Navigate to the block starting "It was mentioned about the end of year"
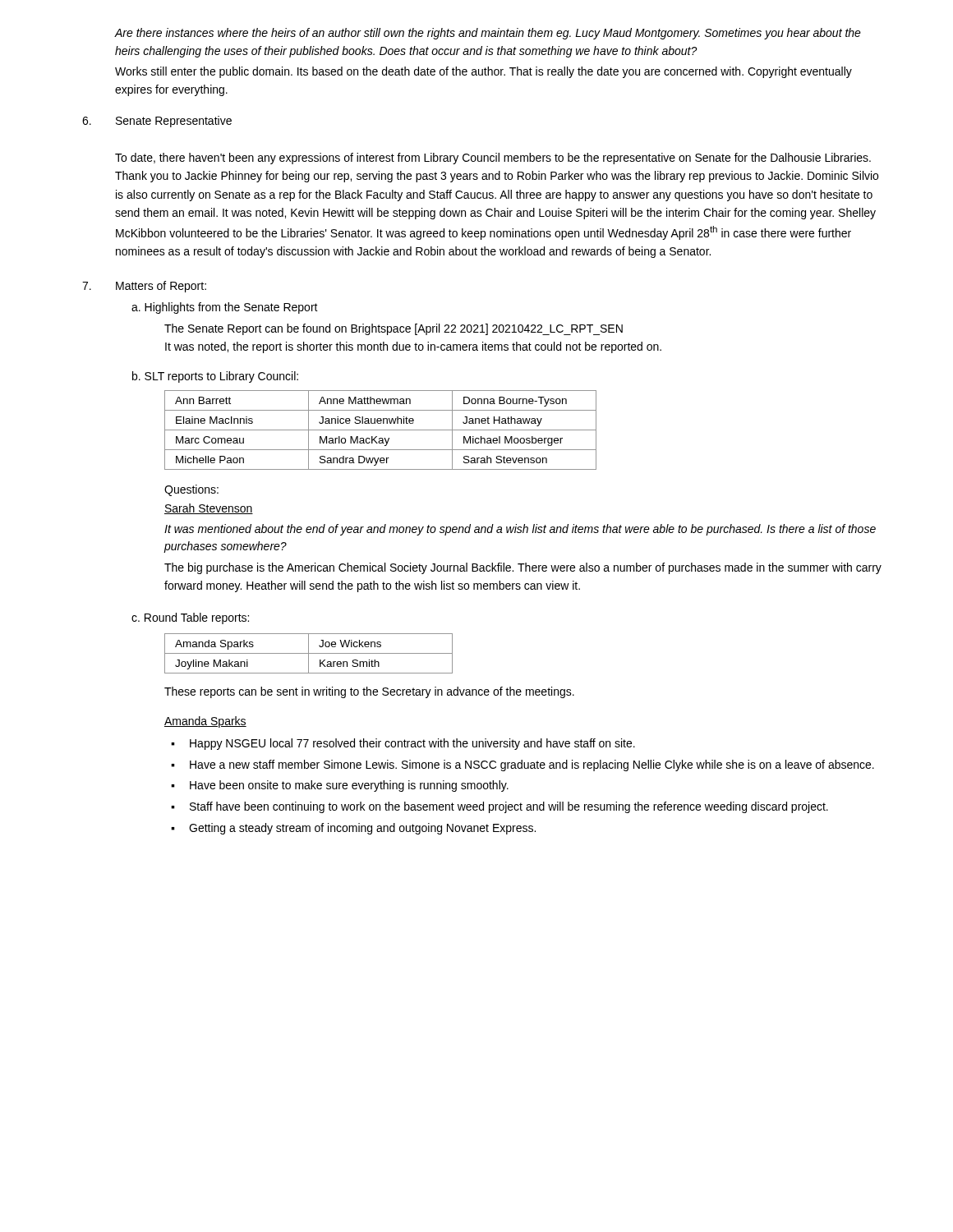Image resolution: width=953 pixels, height=1232 pixels. pyautogui.click(x=520, y=537)
